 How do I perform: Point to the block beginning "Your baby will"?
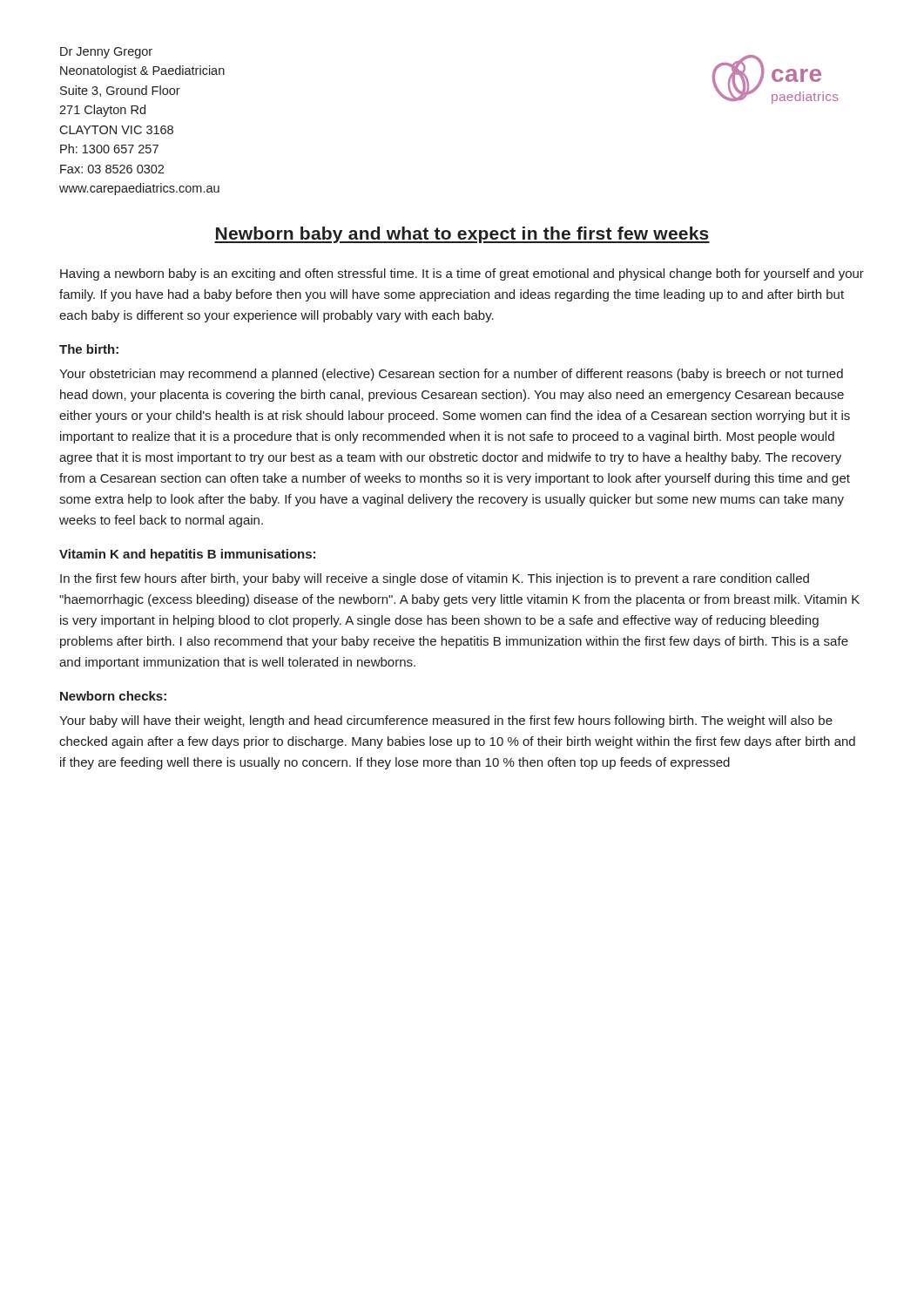(458, 741)
